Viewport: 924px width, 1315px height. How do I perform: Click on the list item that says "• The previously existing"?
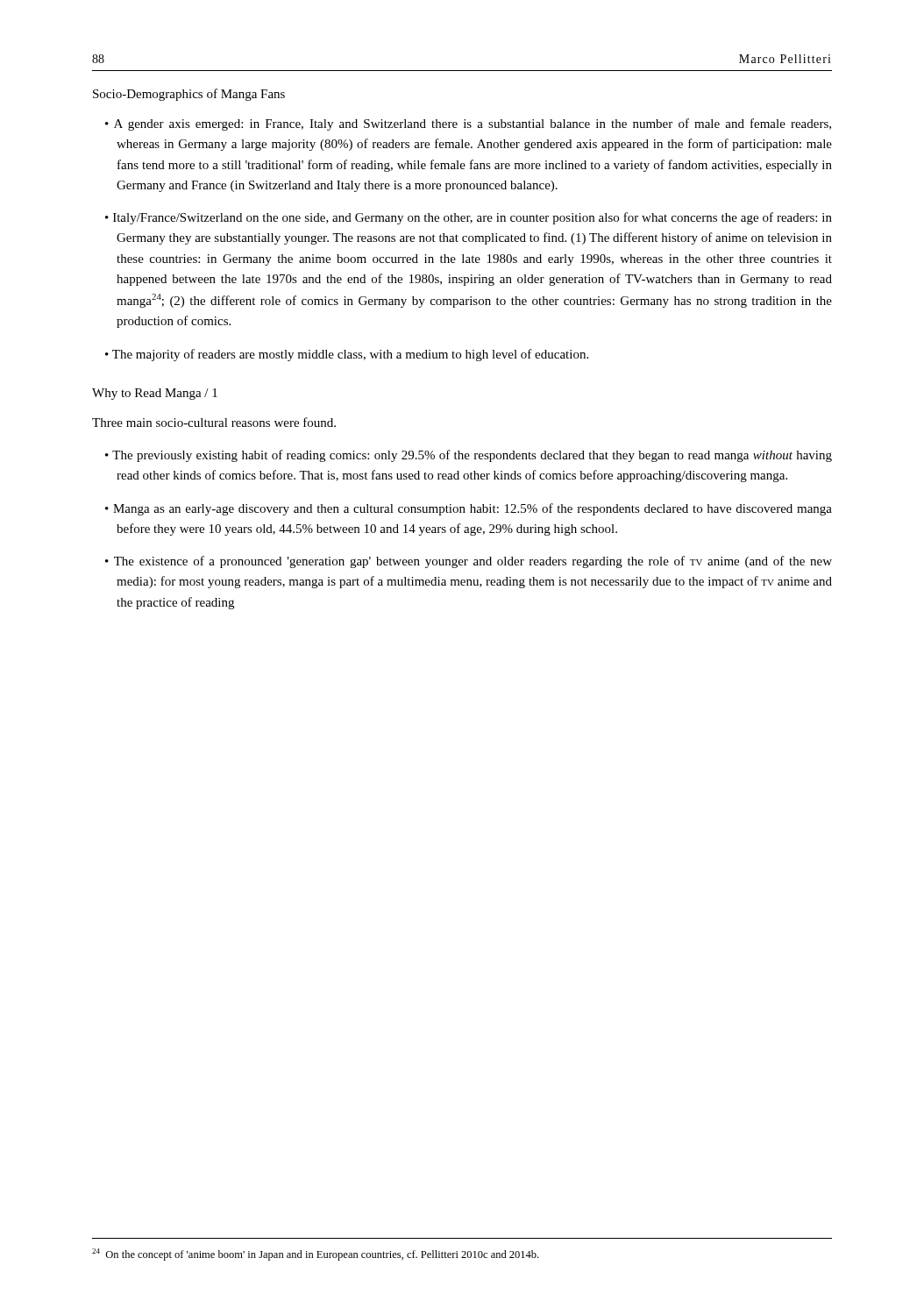click(462, 466)
